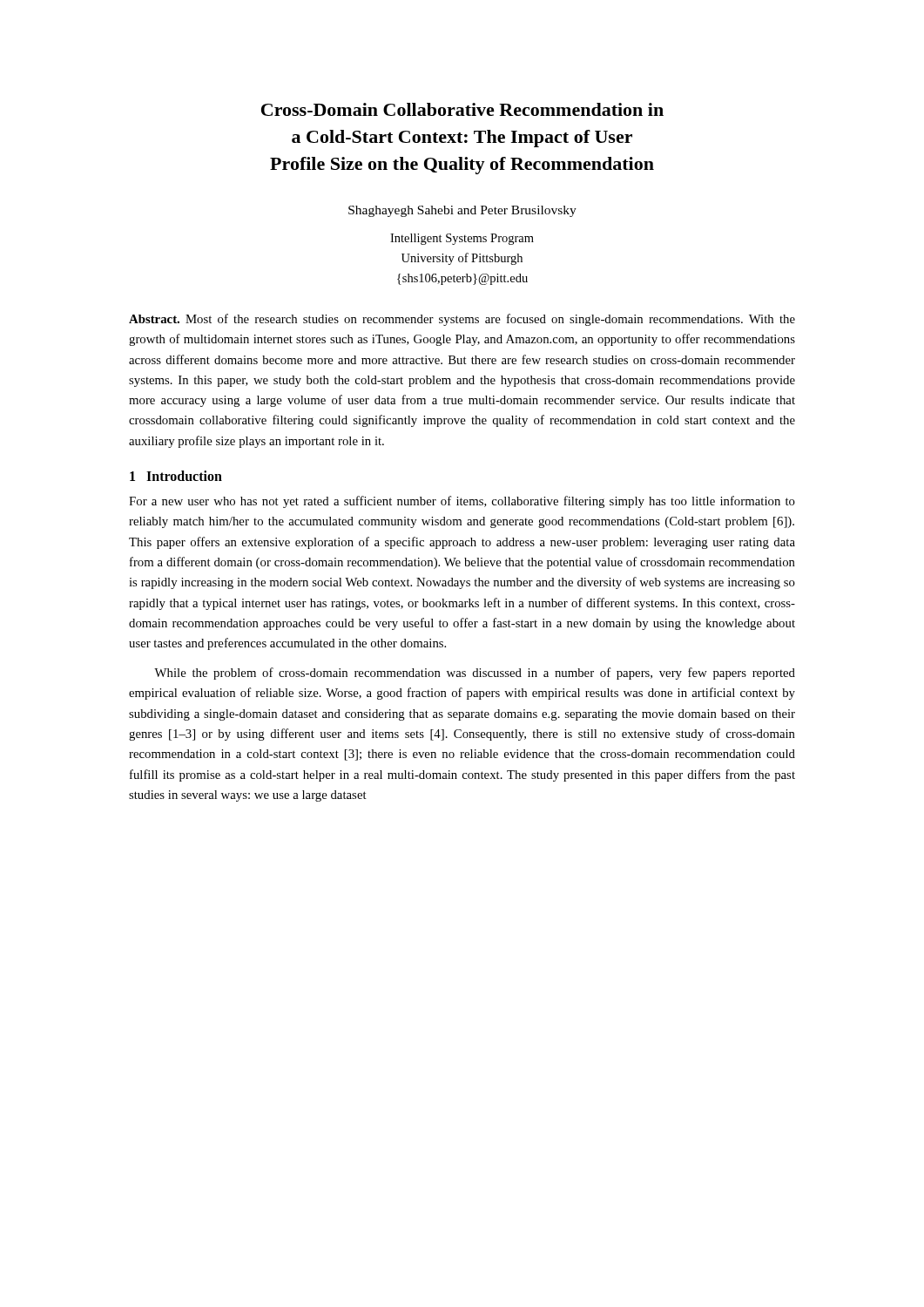This screenshot has width=924, height=1307.
Task: Find "Shaghayegh Sahebi and Peter Brusilovsky" on this page
Action: [462, 209]
